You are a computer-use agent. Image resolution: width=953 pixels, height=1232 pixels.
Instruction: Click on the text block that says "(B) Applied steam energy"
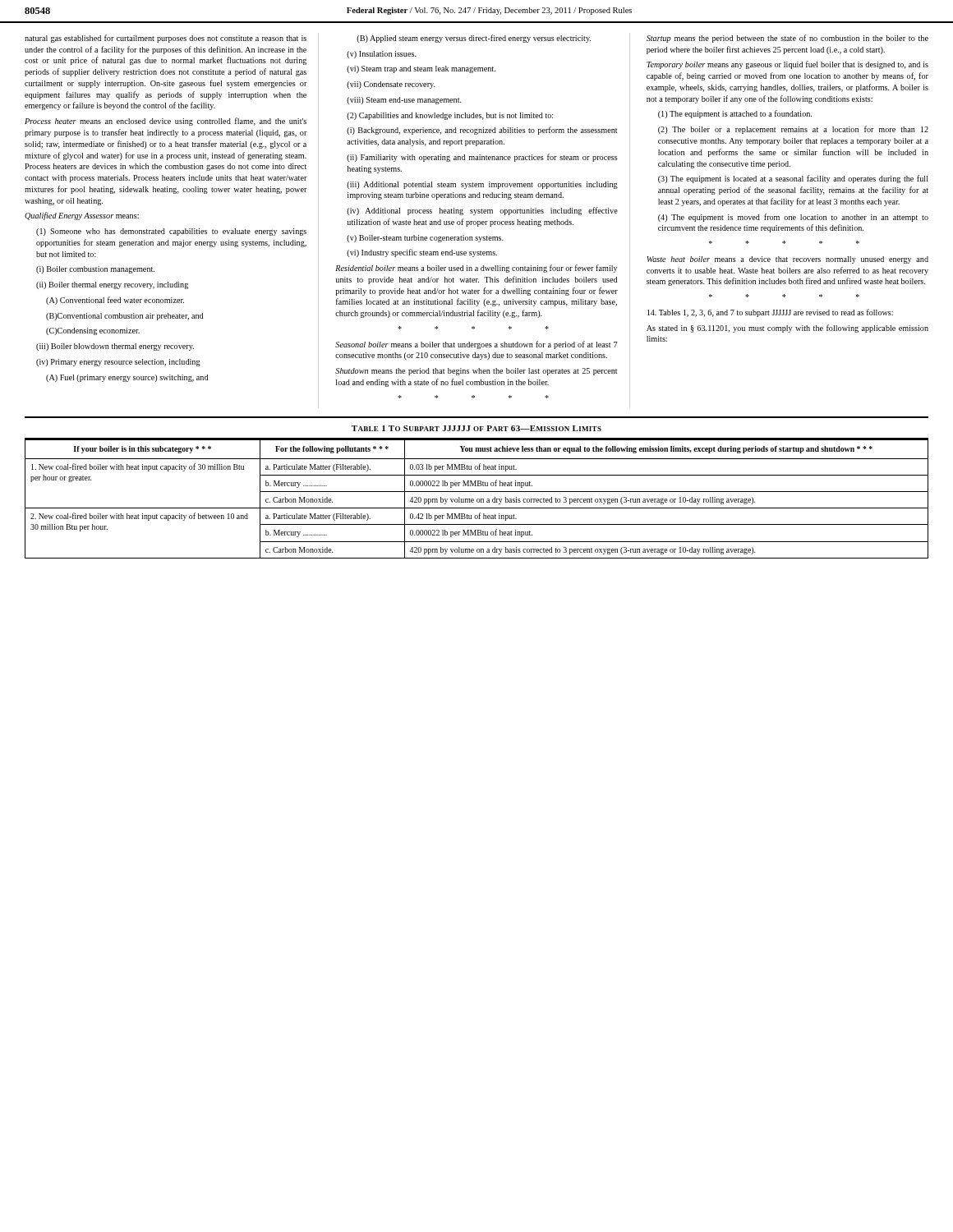pos(476,146)
